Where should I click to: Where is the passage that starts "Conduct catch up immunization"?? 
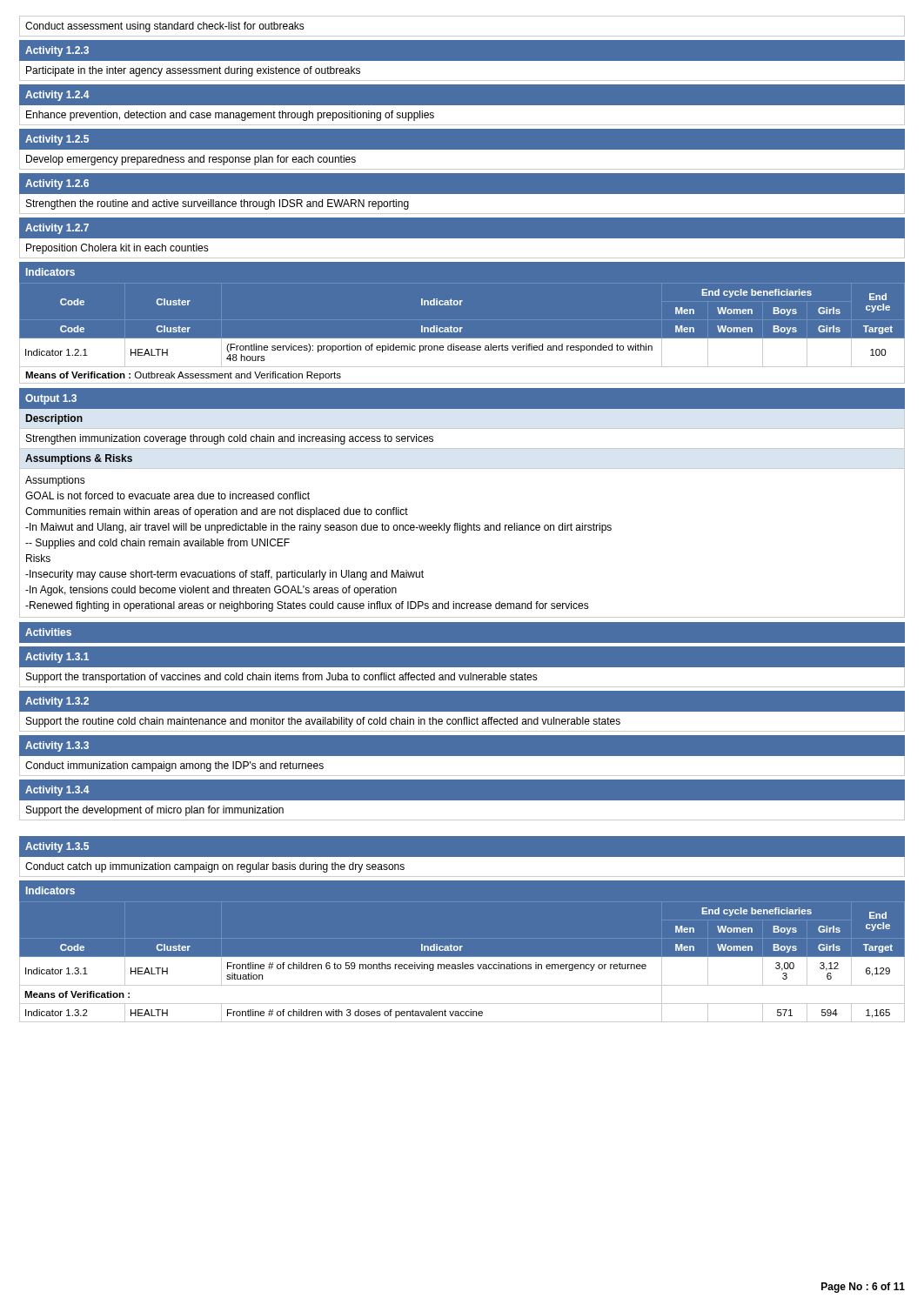[x=215, y=867]
